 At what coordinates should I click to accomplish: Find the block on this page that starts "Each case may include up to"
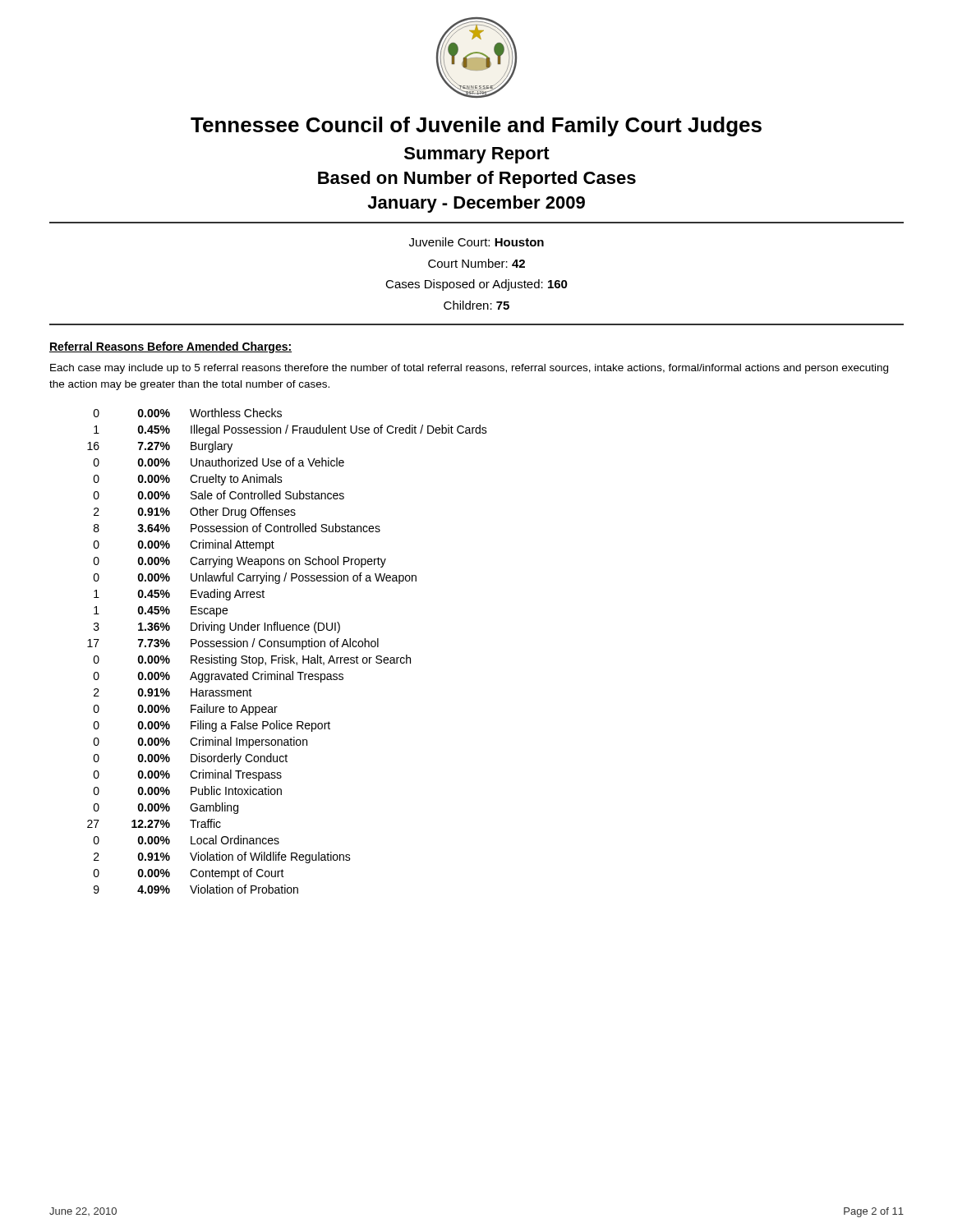click(x=469, y=376)
